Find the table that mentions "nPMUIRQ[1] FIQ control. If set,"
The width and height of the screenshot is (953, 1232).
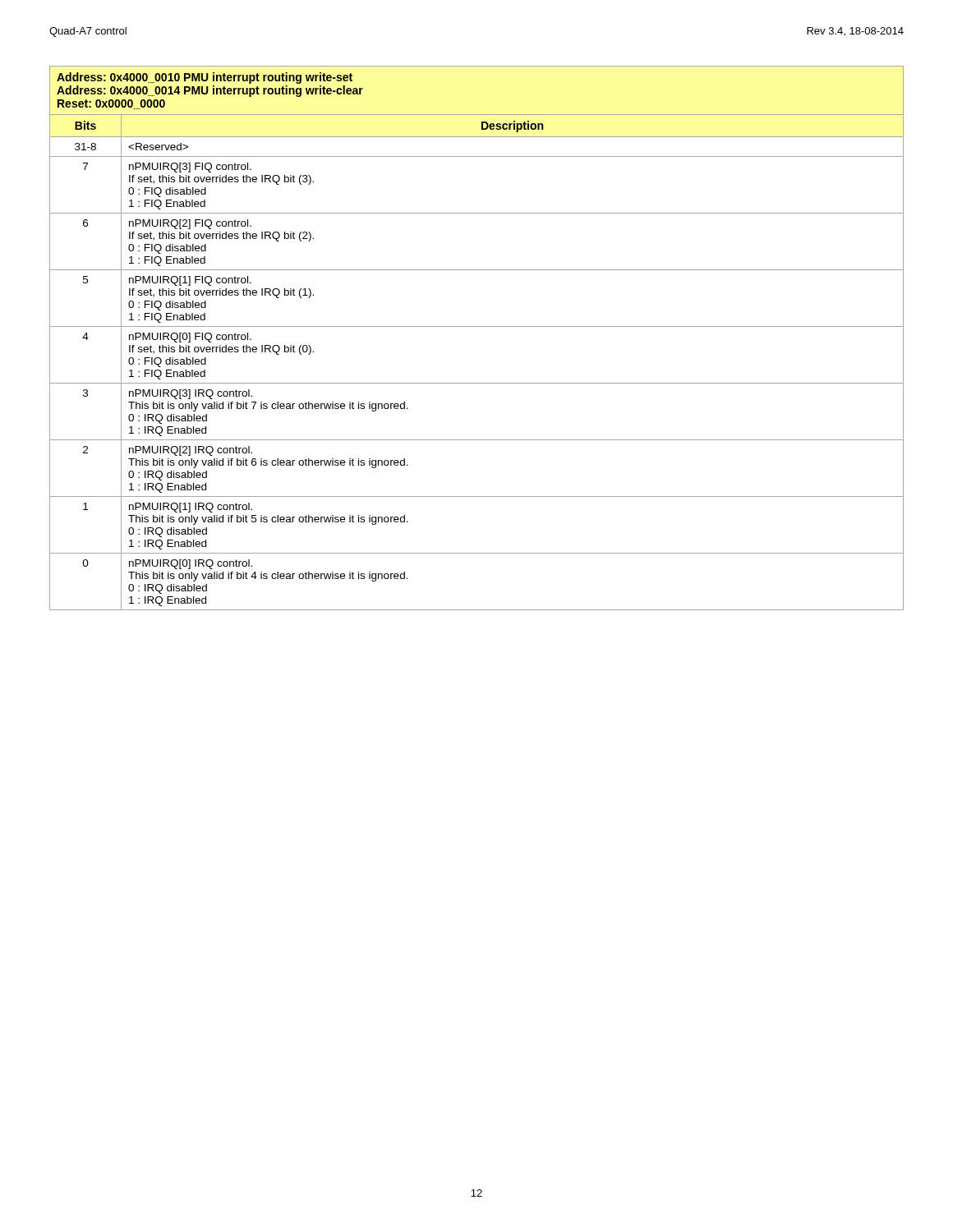coord(476,338)
